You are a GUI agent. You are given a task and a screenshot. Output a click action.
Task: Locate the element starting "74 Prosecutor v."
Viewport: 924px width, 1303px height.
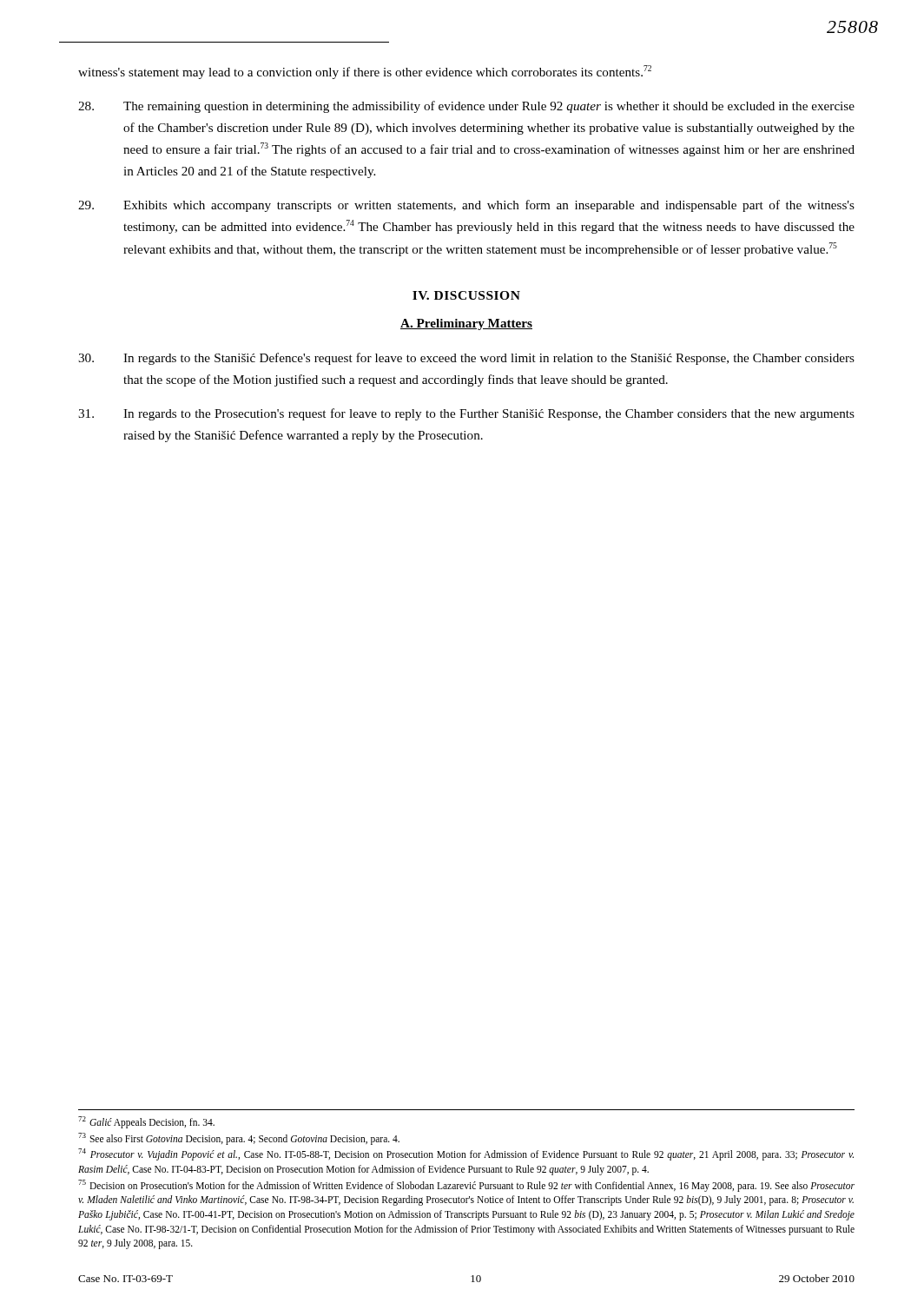tap(466, 1161)
